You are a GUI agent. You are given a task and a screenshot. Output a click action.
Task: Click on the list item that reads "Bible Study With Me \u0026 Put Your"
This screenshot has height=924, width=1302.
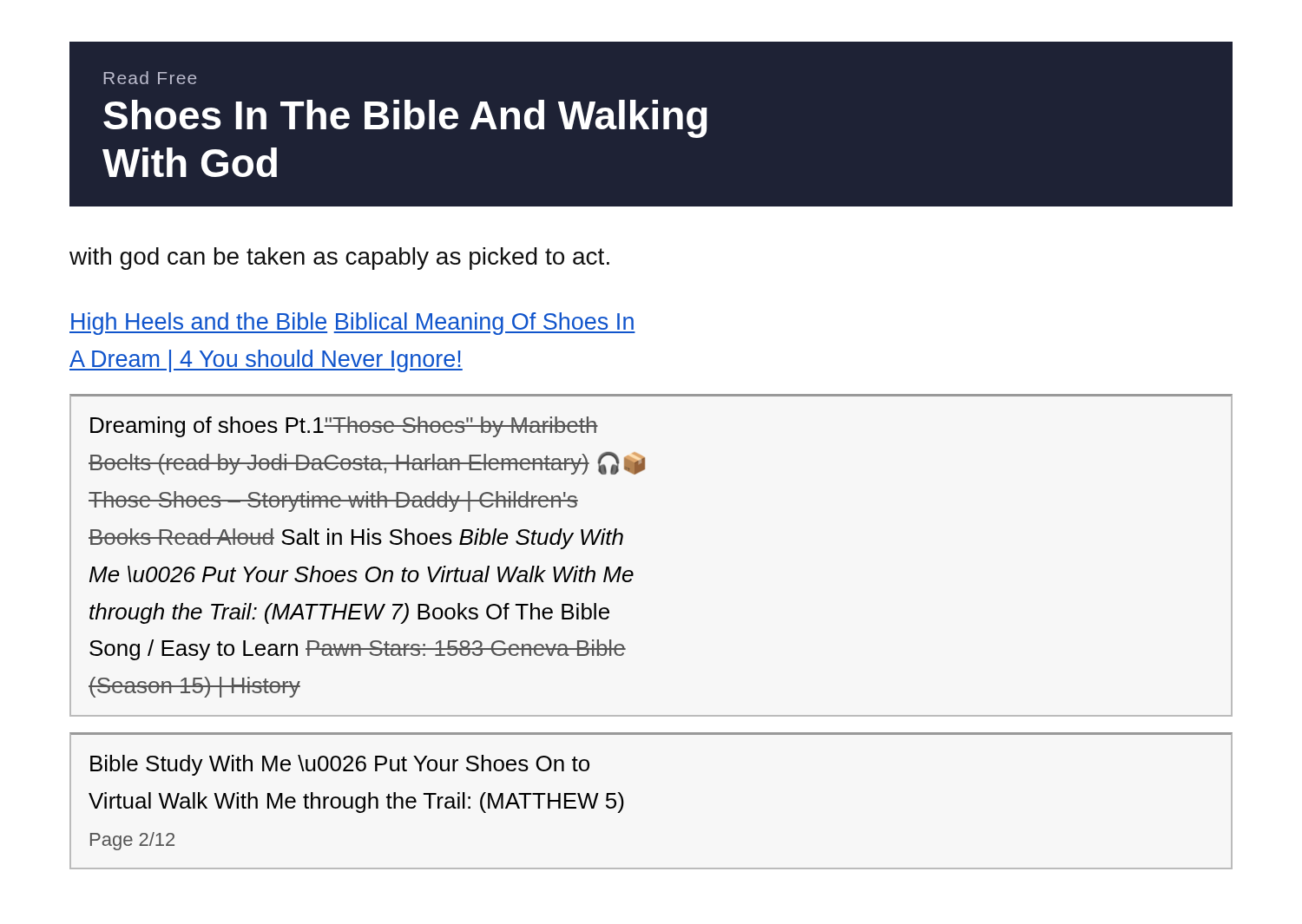coord(357,801)
